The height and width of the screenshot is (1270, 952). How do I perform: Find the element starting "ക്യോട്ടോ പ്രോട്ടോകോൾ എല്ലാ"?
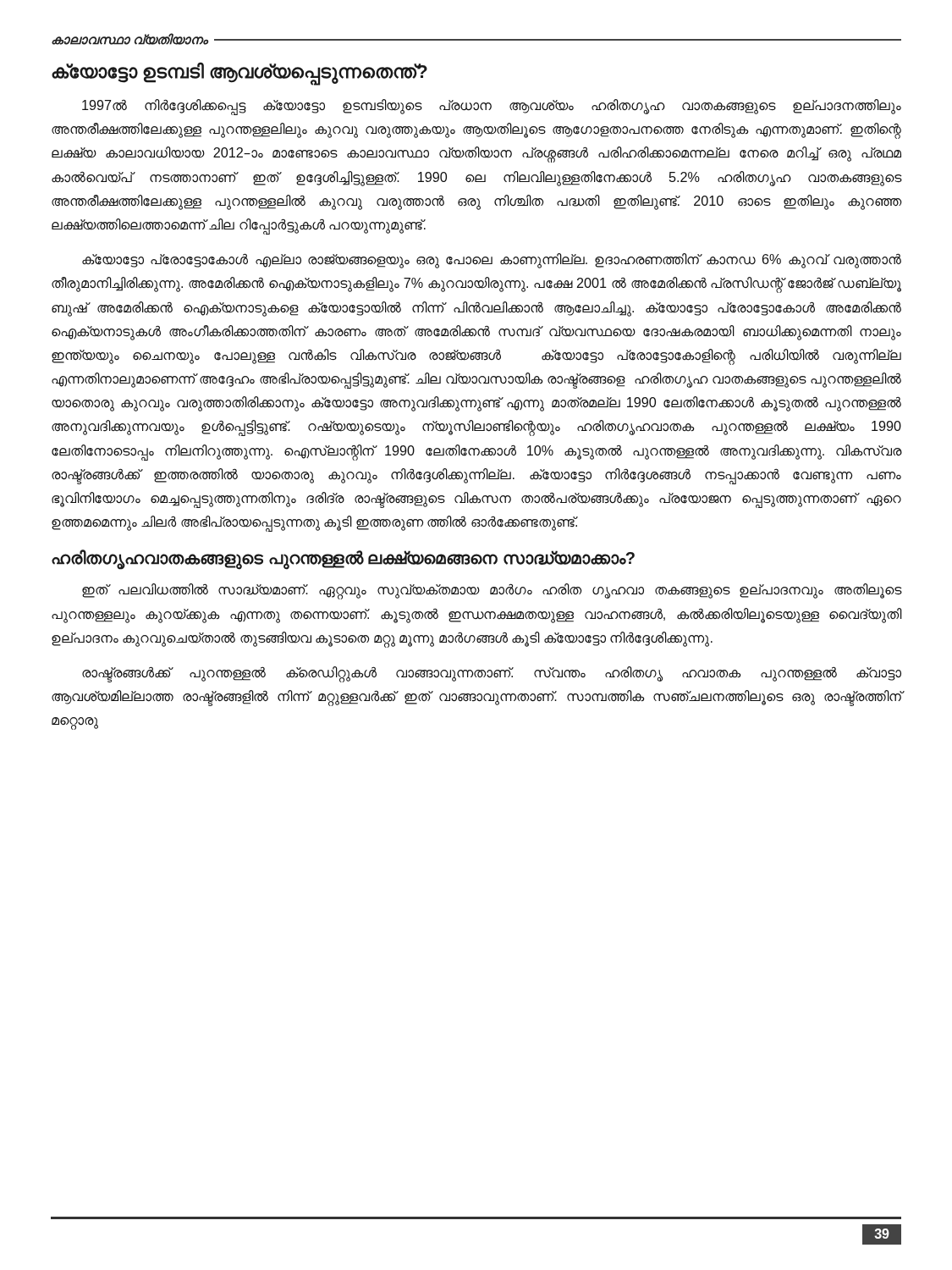tap(476, 390)
